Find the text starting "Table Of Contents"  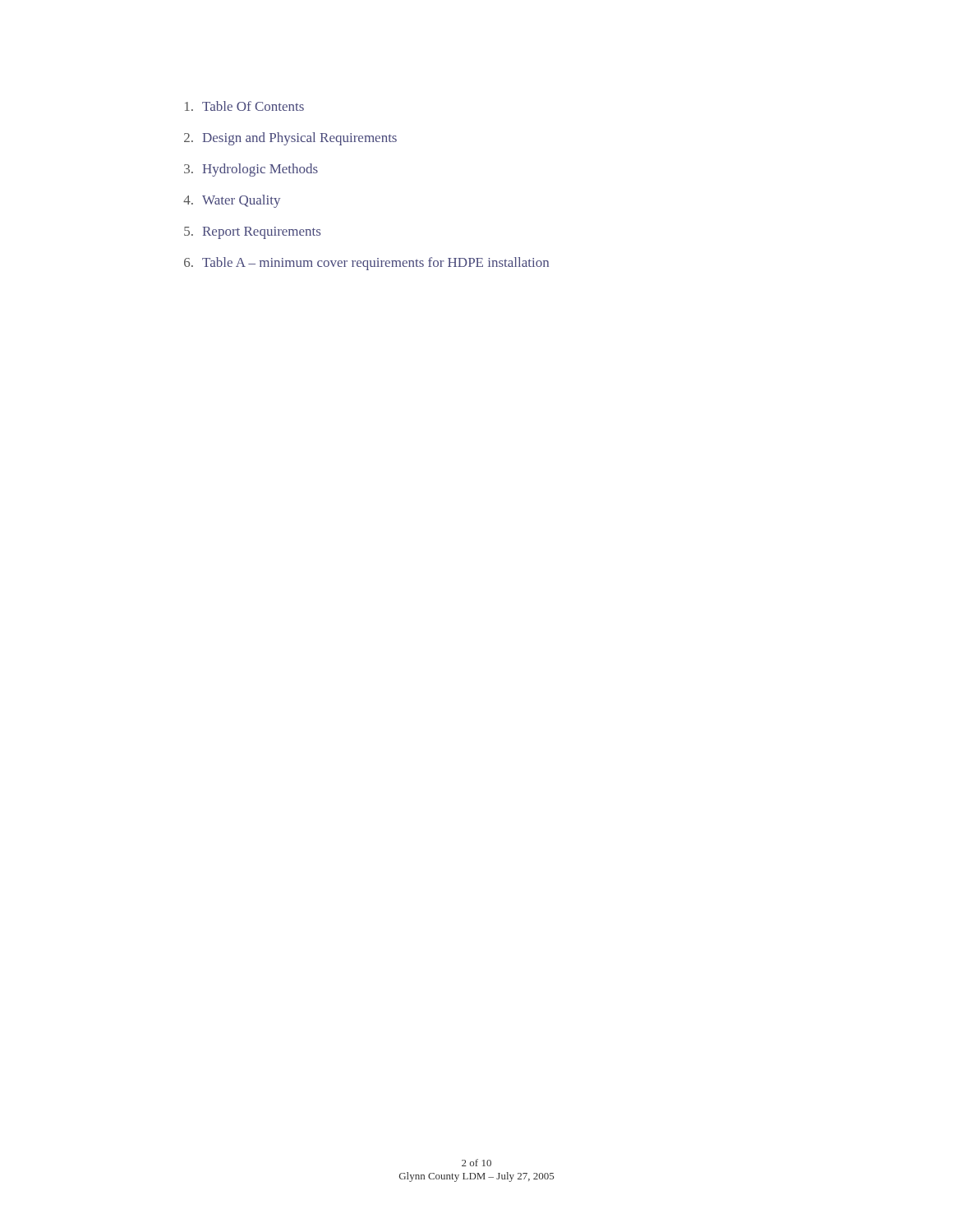234,107
